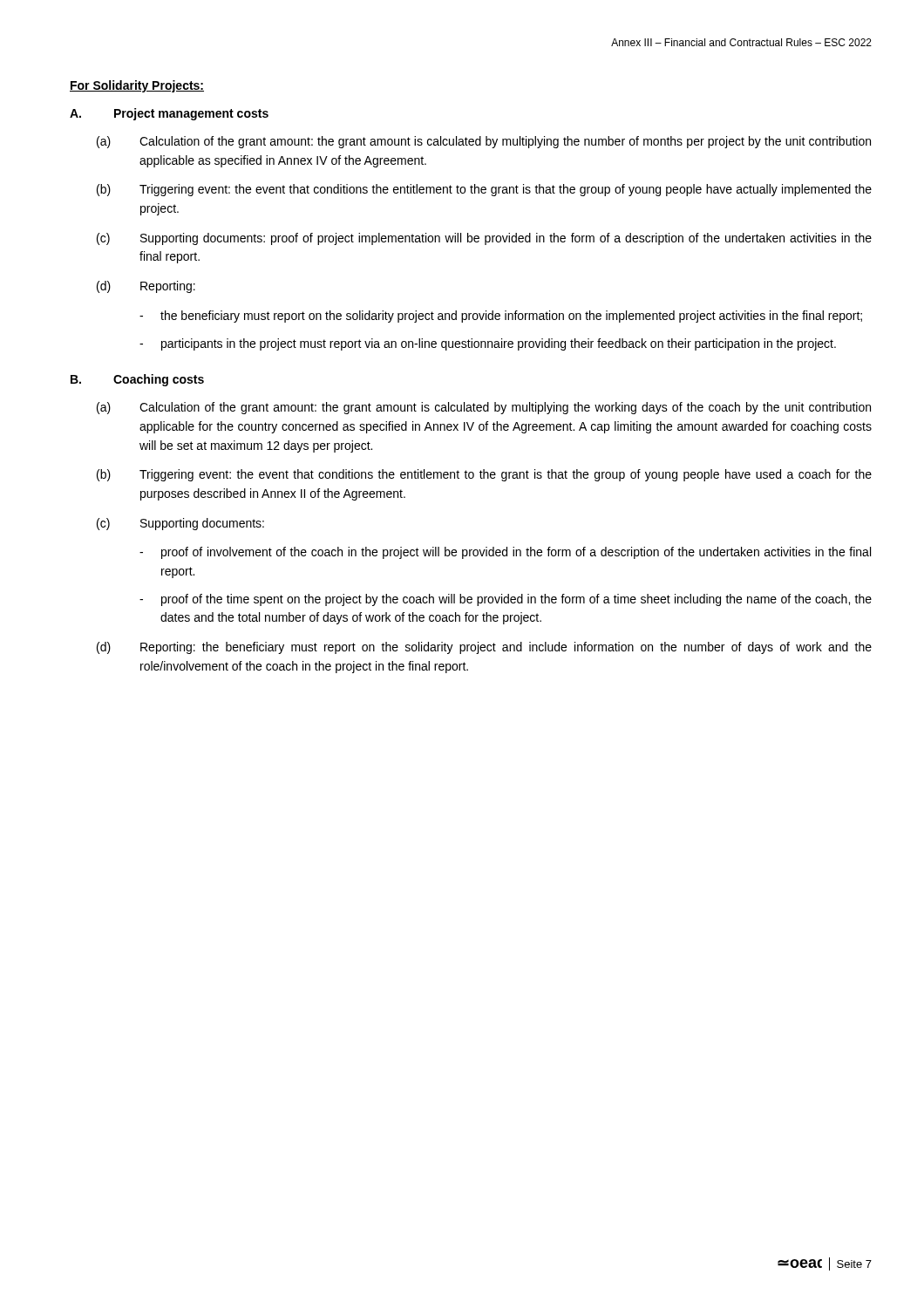Click on the region starting "- participants in the project must"
Screen dimensions: 1308x924
pos(506,344)
